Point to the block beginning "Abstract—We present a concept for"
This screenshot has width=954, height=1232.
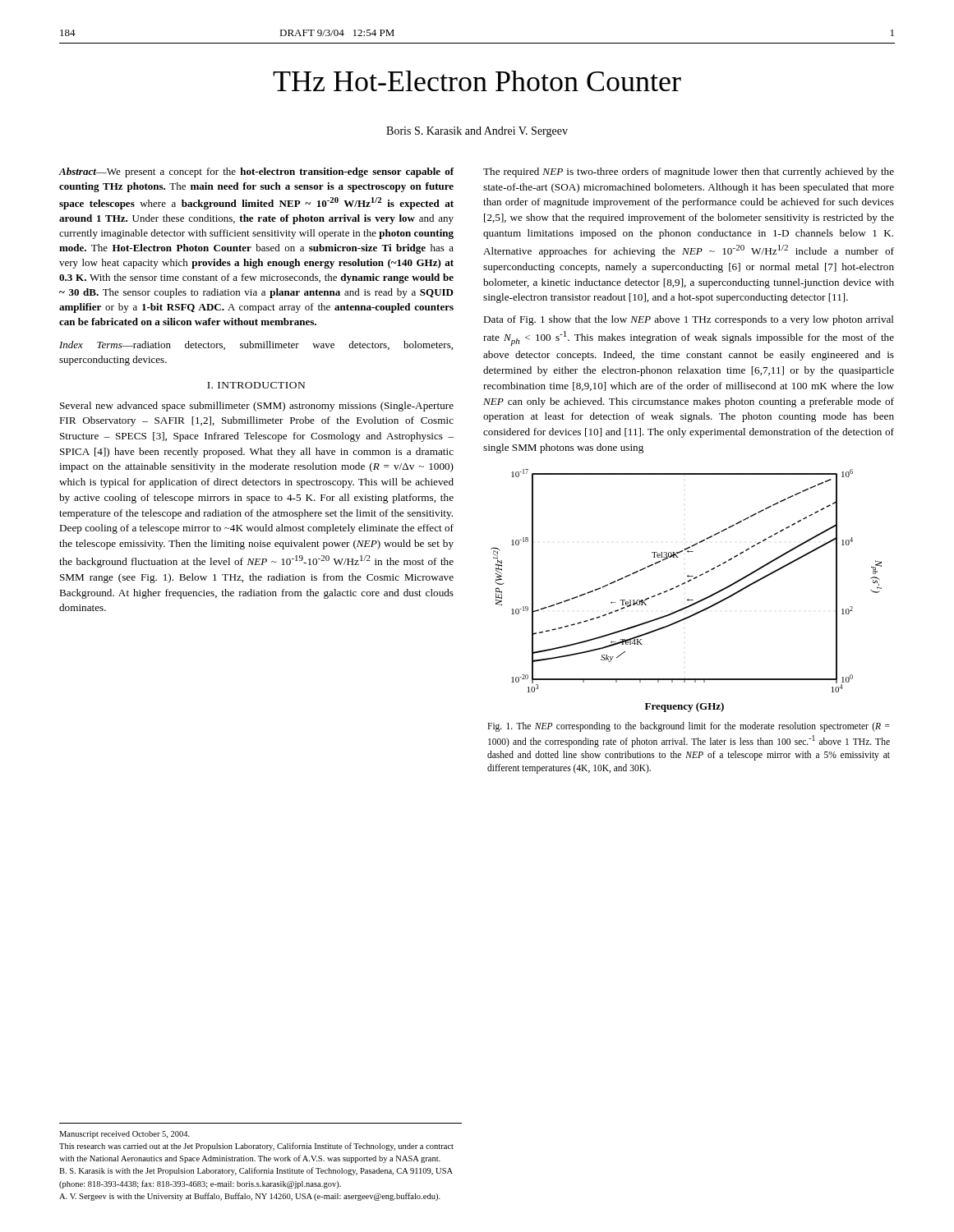(x=256, y=246)
